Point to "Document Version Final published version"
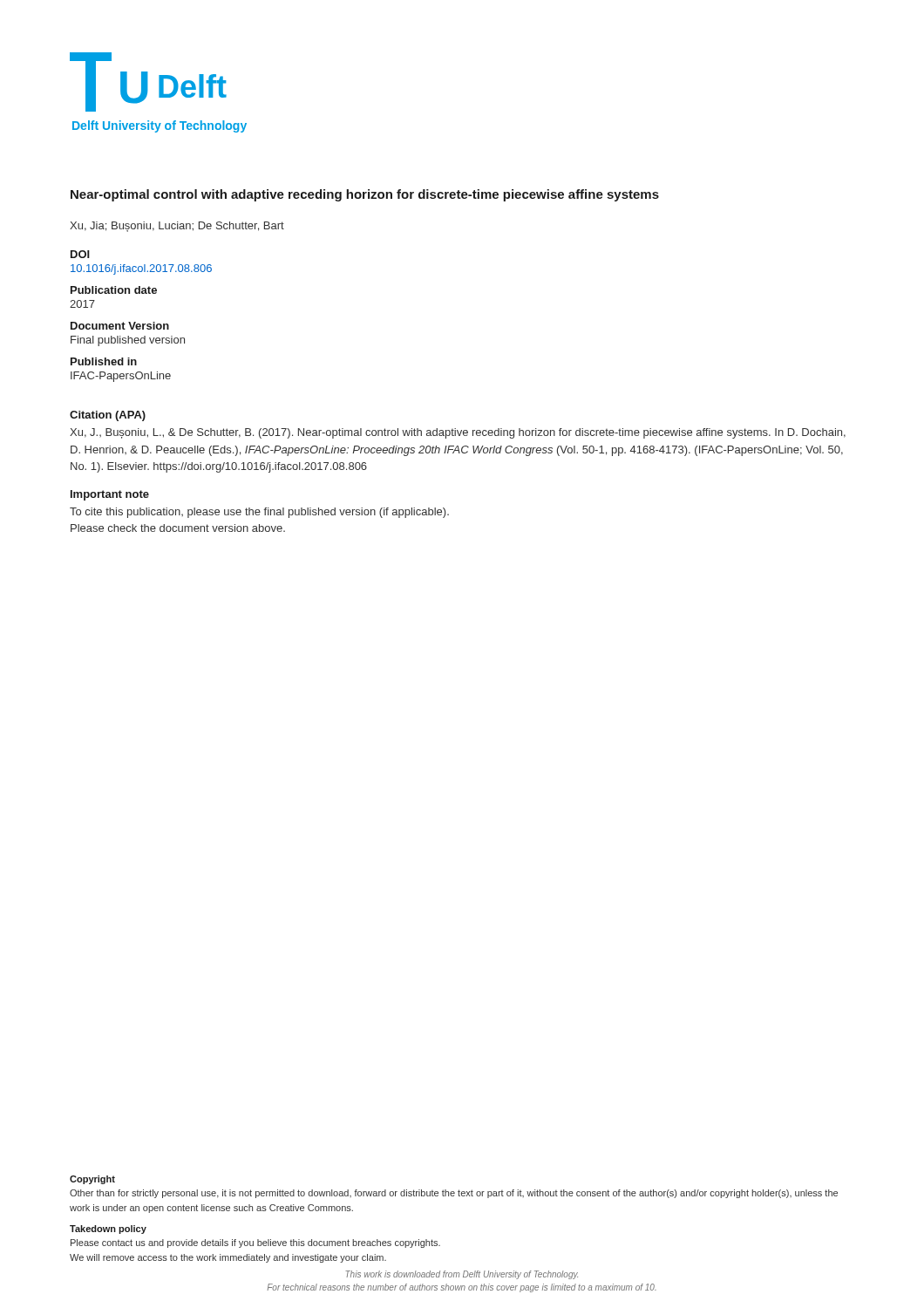This screenshot has height=1308, width=924. [x=120, y=326]
